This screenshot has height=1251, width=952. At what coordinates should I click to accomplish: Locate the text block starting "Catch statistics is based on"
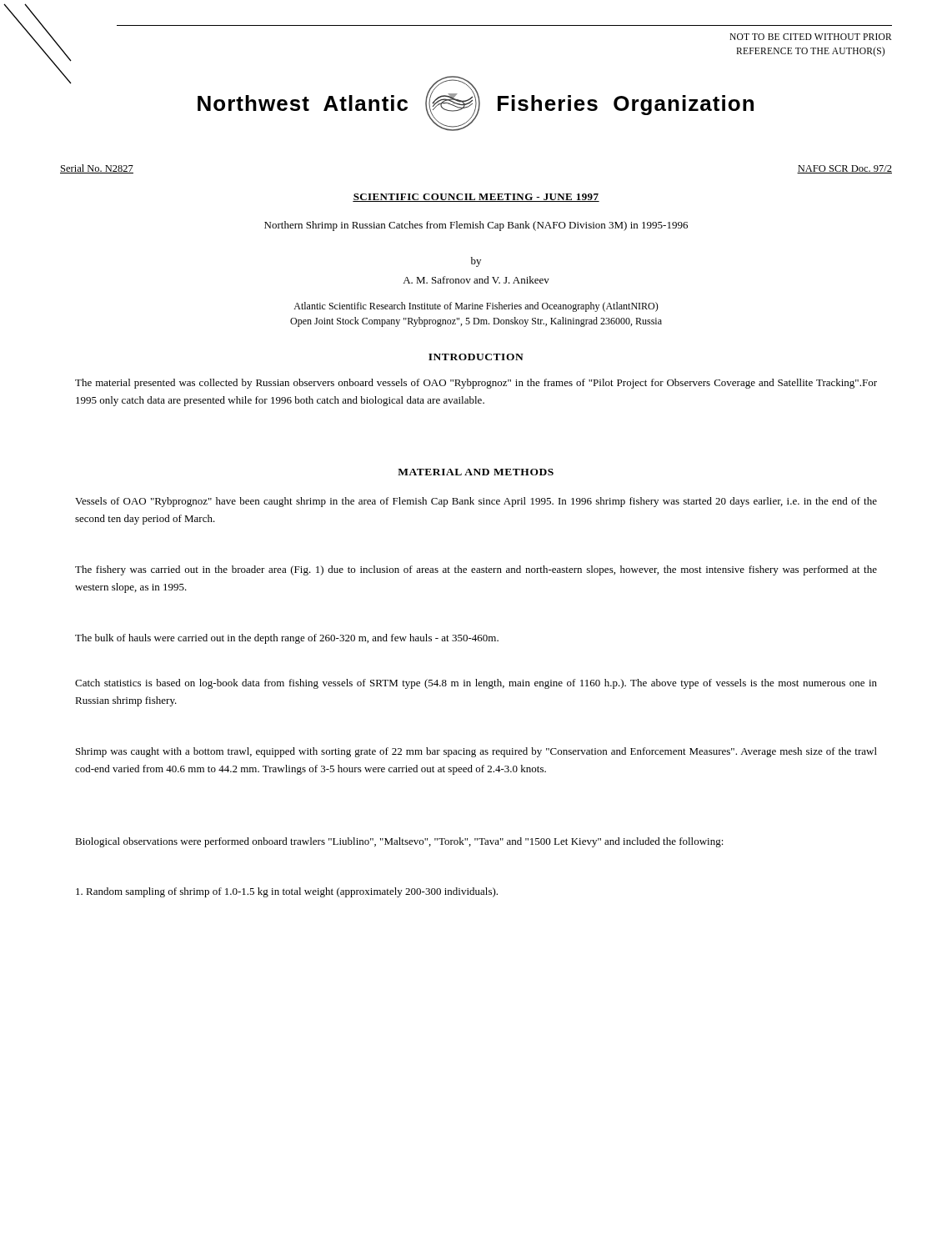click(x=476, y=692)
